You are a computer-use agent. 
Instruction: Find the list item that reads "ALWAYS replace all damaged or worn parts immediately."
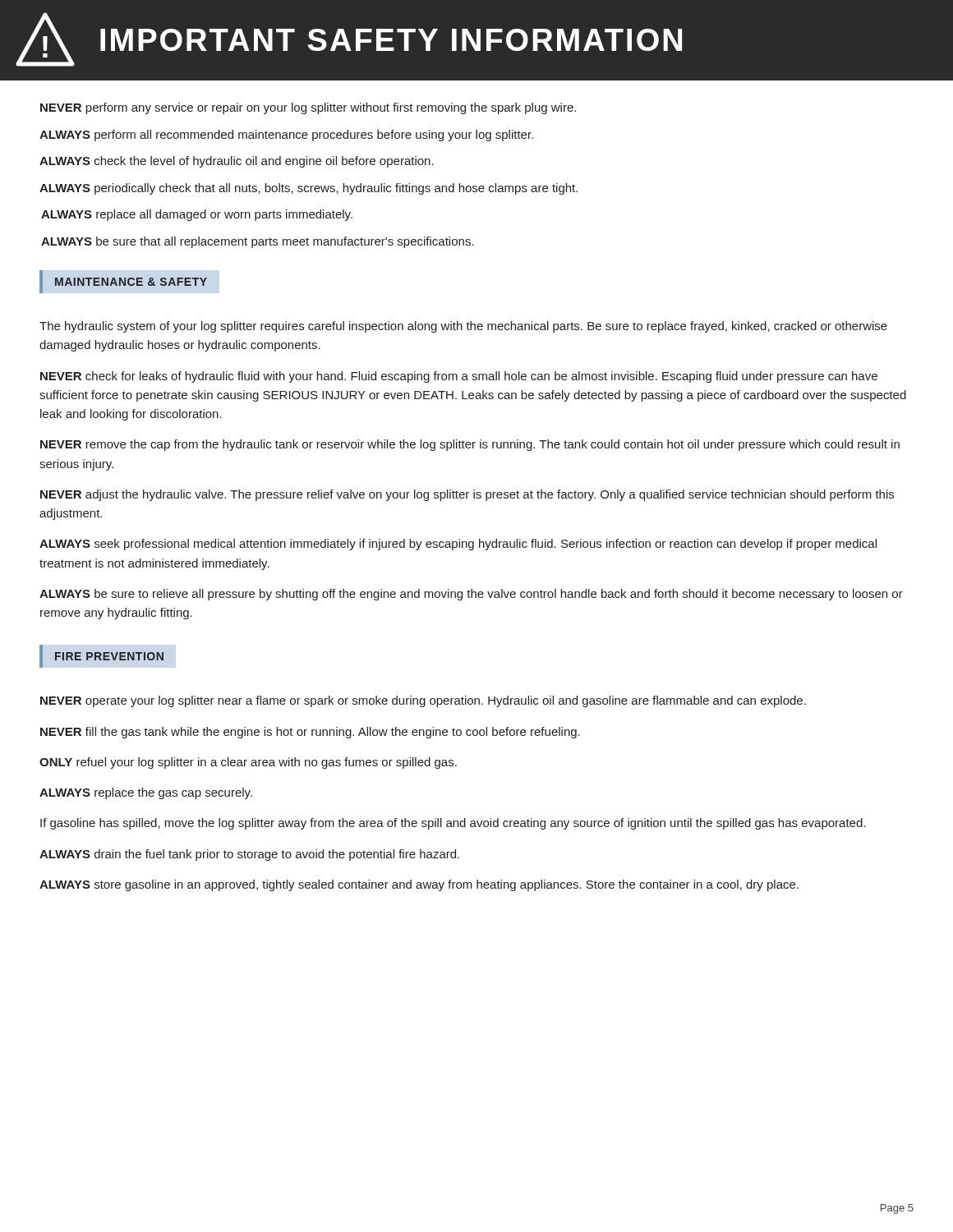pos(197,214)
